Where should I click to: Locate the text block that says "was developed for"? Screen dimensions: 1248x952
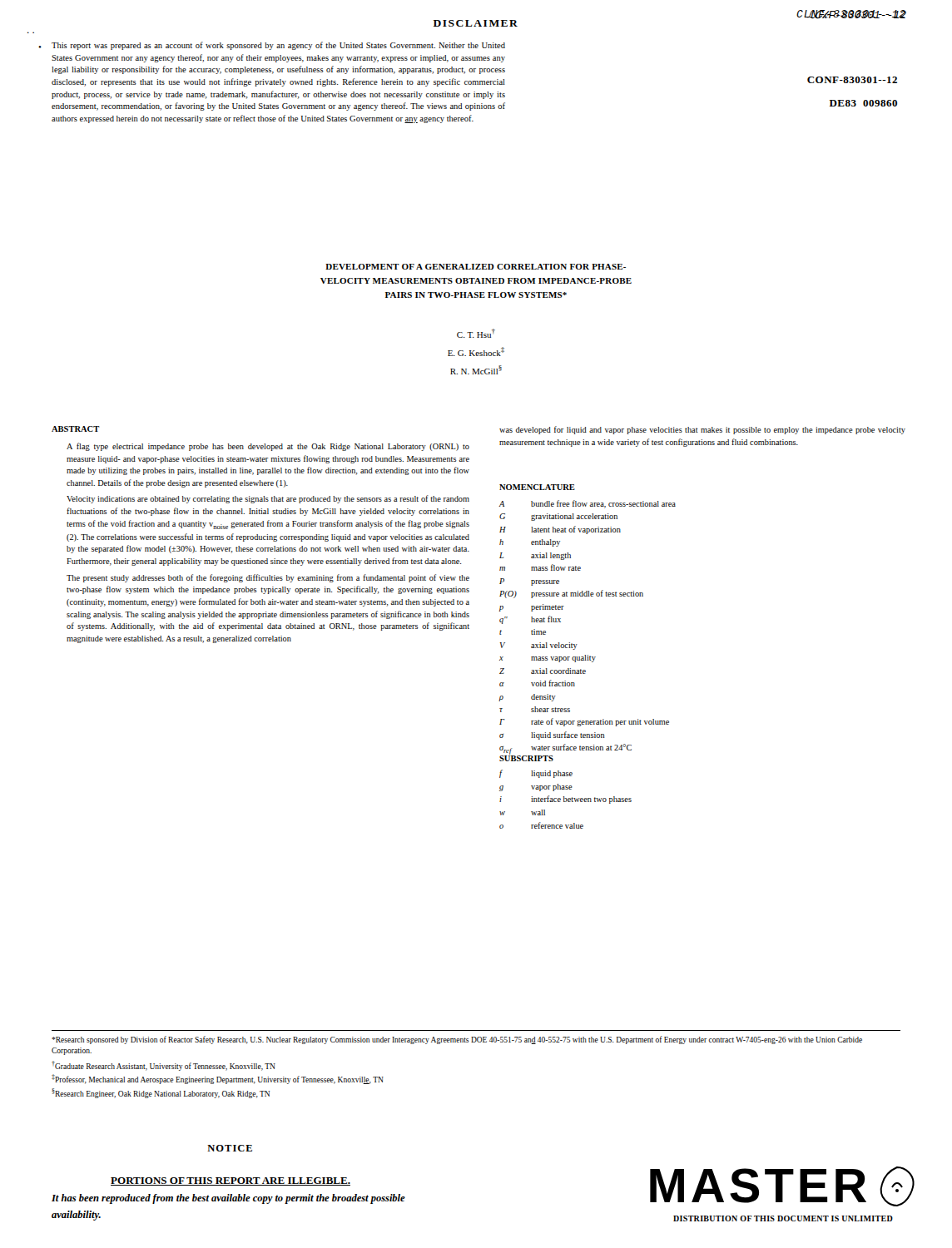[x=702, y=436]
